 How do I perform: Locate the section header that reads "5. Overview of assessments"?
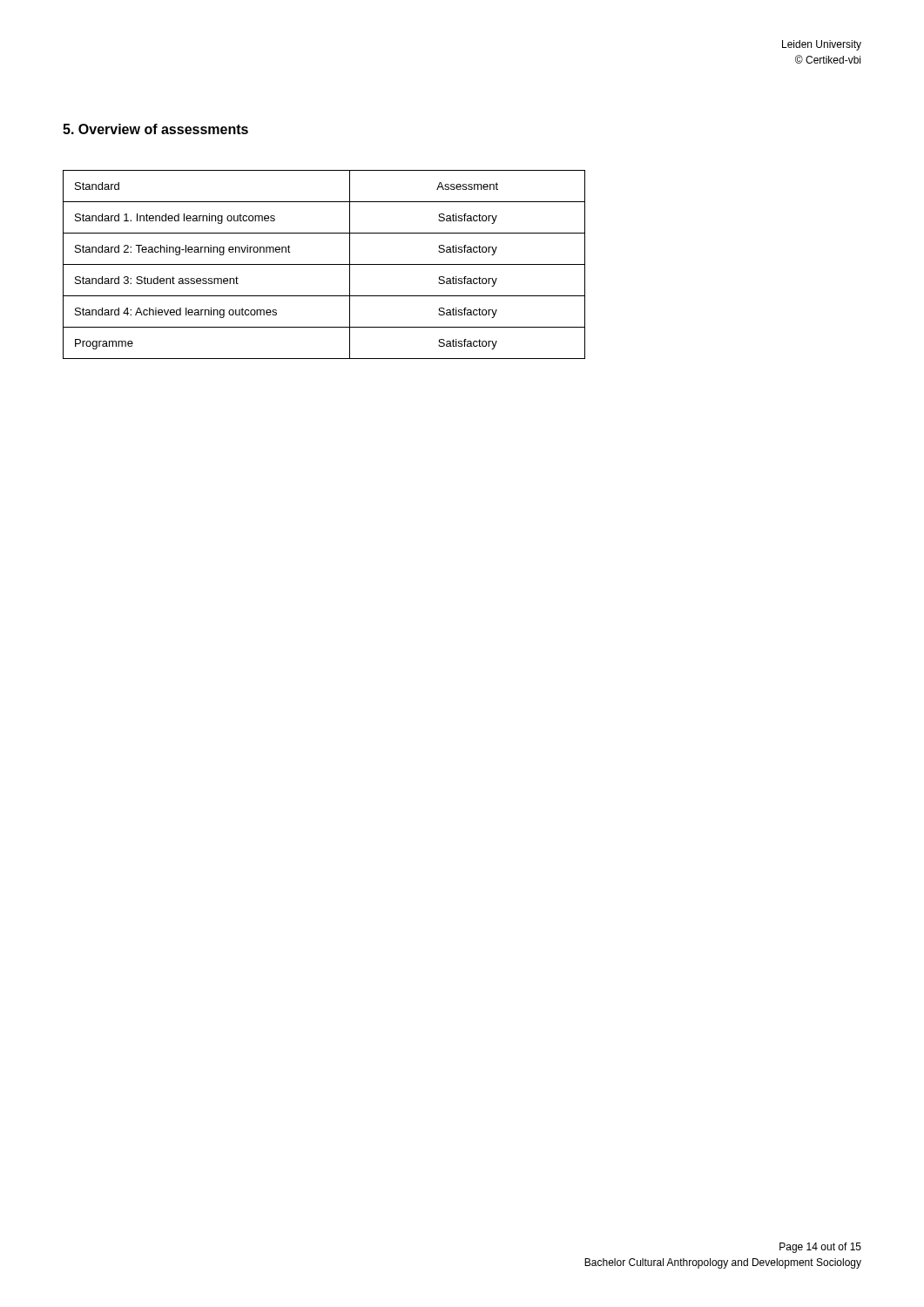[156, 129]
